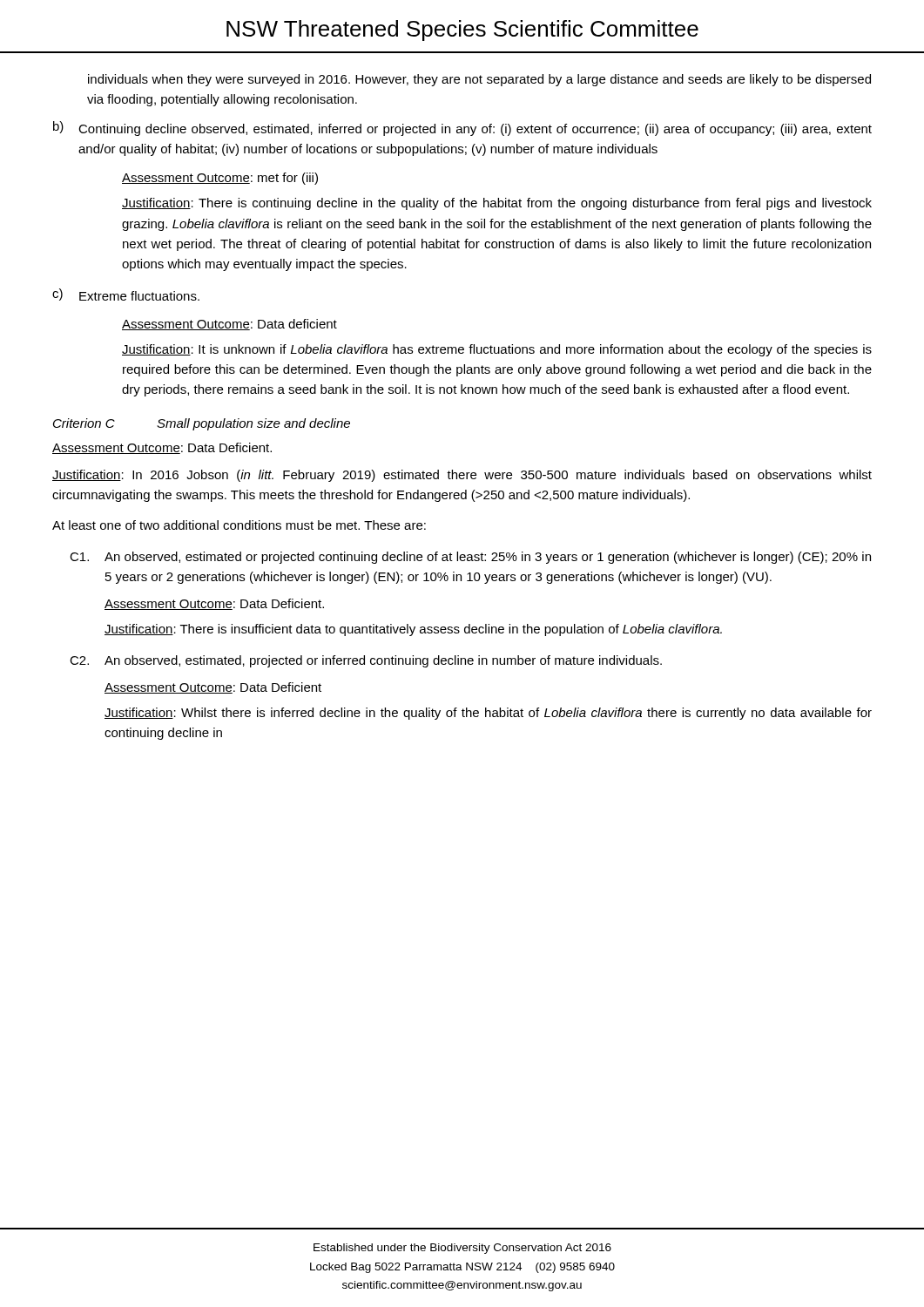Click where it says "Assessment Outcome: Data Deficient"
This screenshot has height=1307, width=924.
coord(213,687)
